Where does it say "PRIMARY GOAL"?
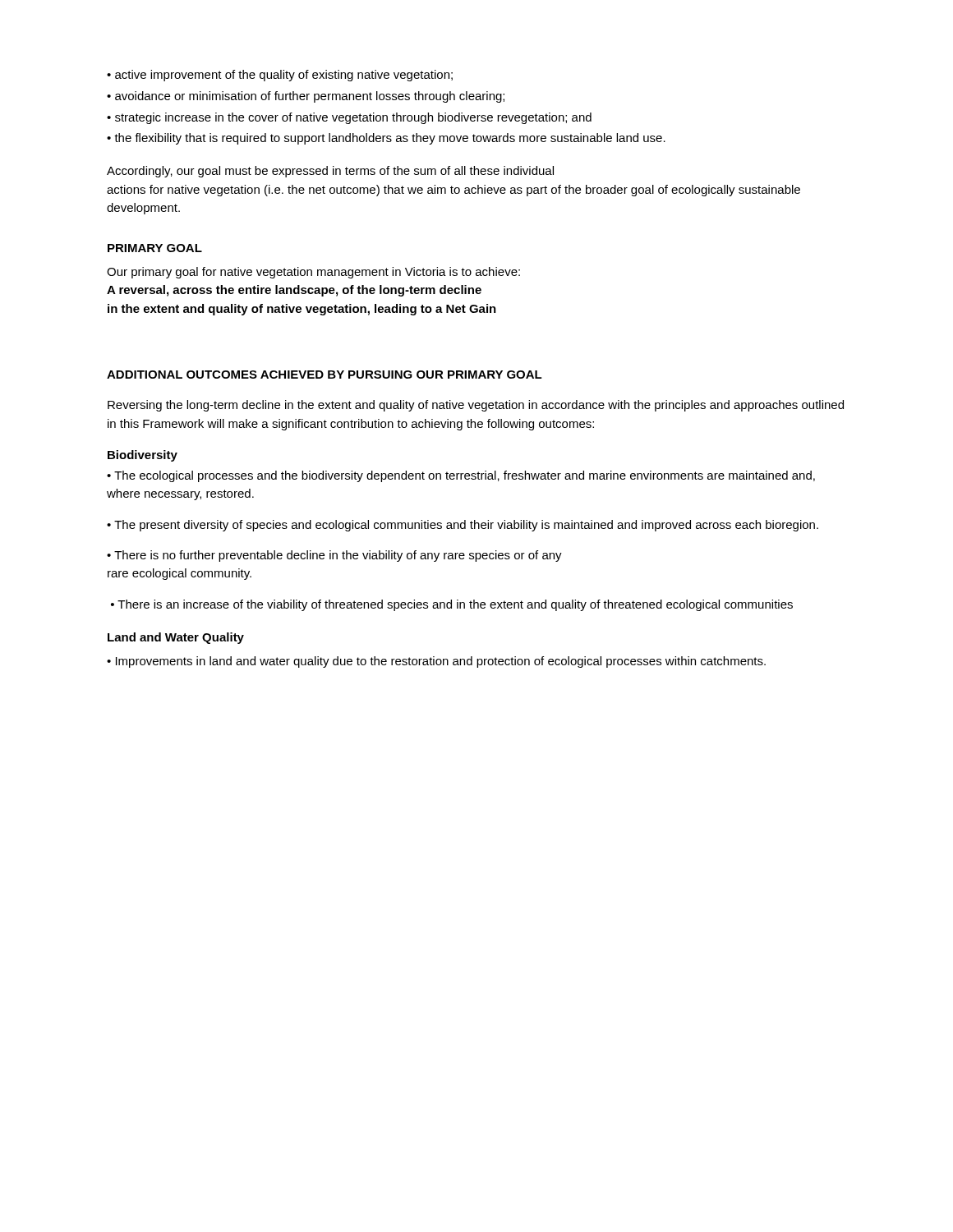 tap(154, 247)
